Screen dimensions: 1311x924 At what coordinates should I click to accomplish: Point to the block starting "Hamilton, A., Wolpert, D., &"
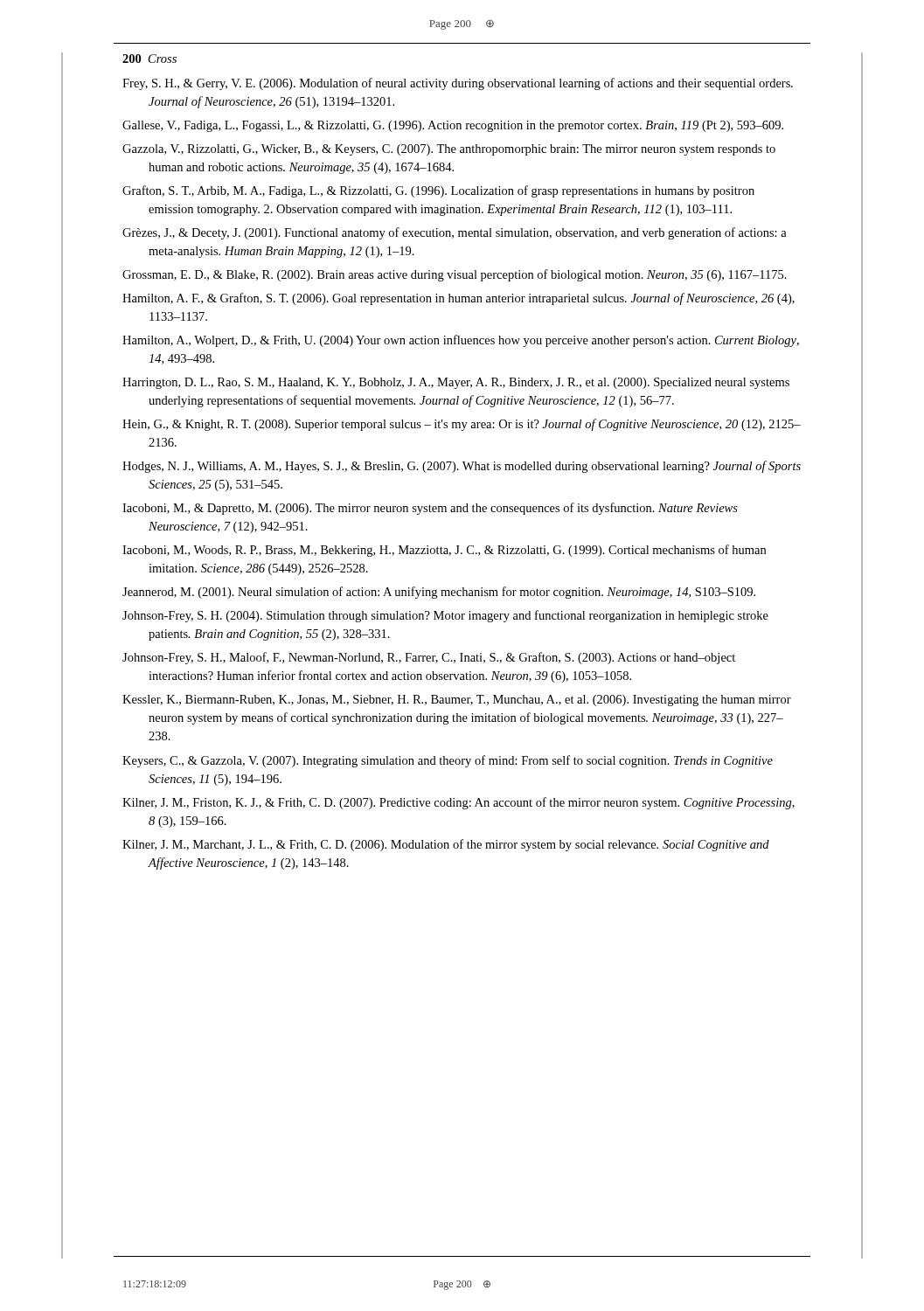tap(461, 349)
